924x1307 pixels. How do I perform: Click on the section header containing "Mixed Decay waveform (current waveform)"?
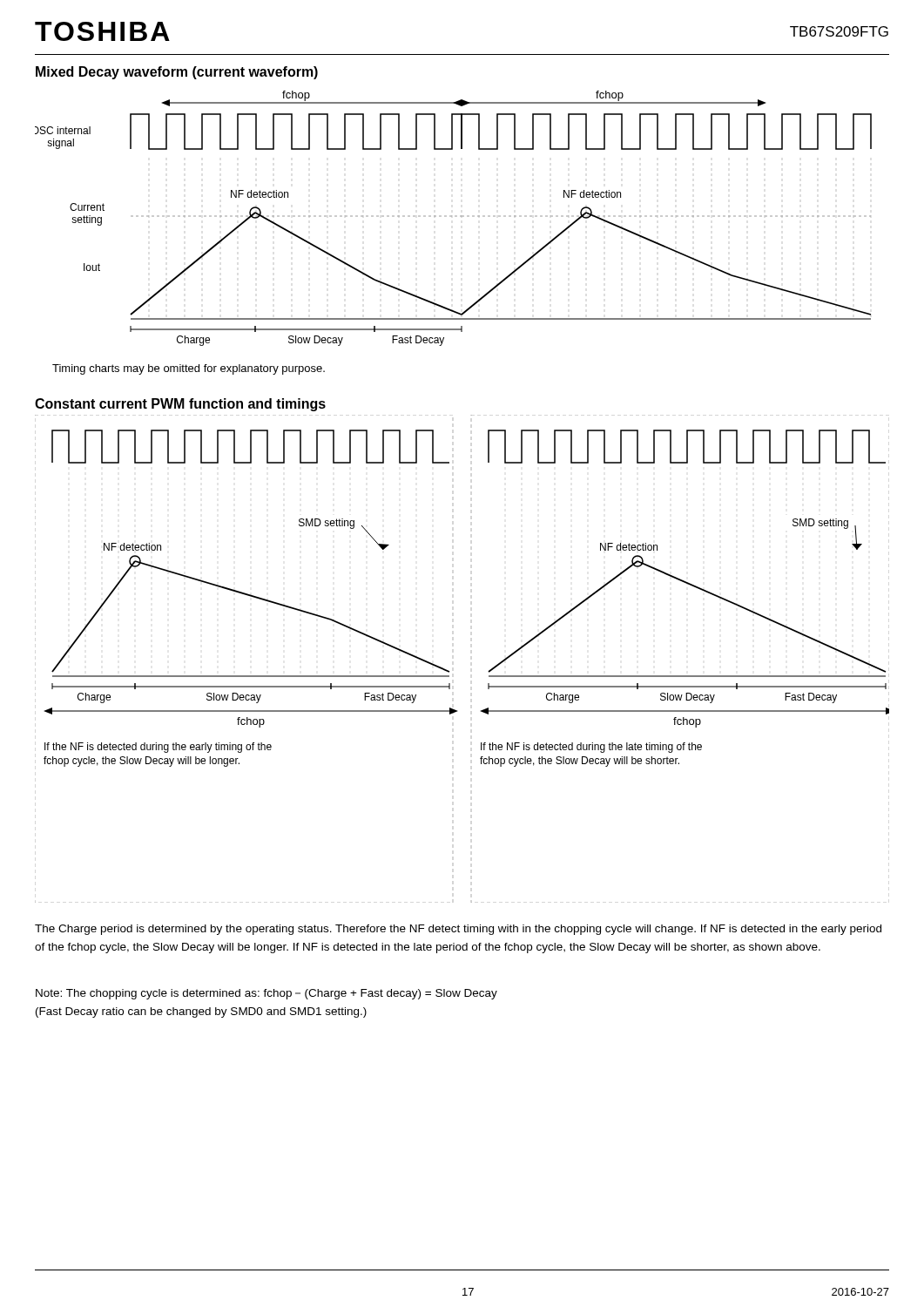177,72
